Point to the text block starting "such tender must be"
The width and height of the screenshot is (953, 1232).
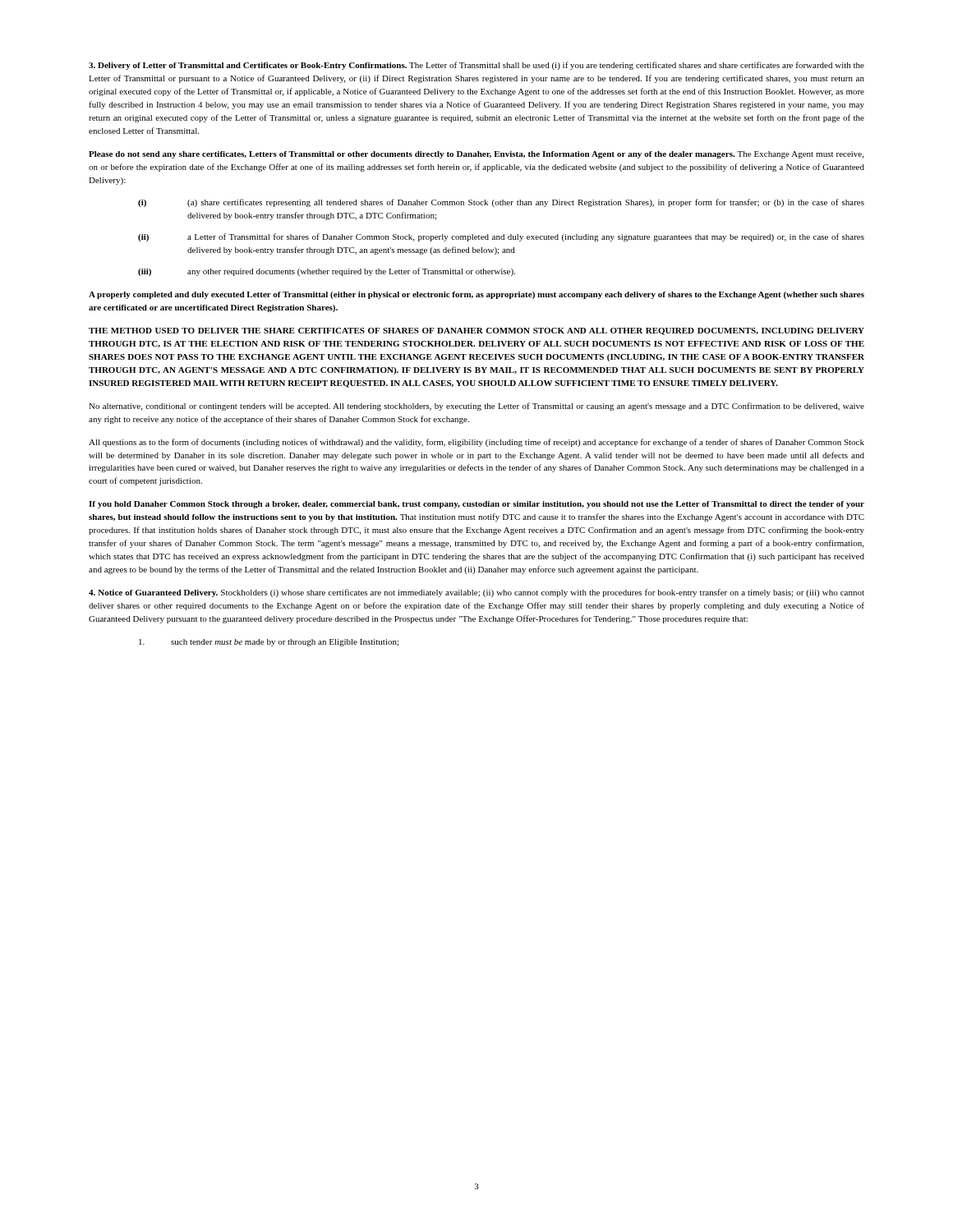[x=269, y=643]
